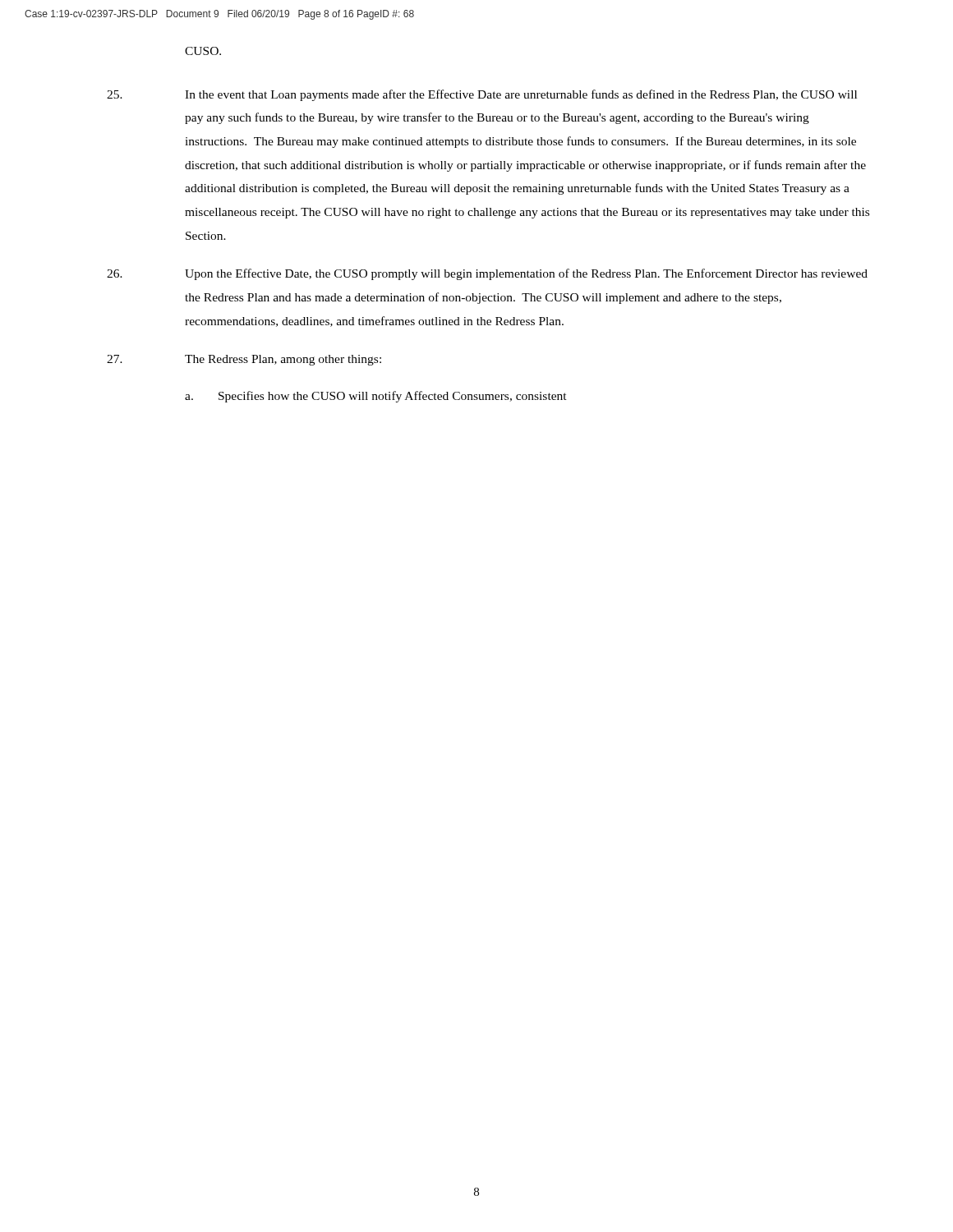This screenshot has height=1232, width=953.
Task: Locate the list item with the text "27. The Redress Plan, among other things:"
Action: click(x=244, y=360)
